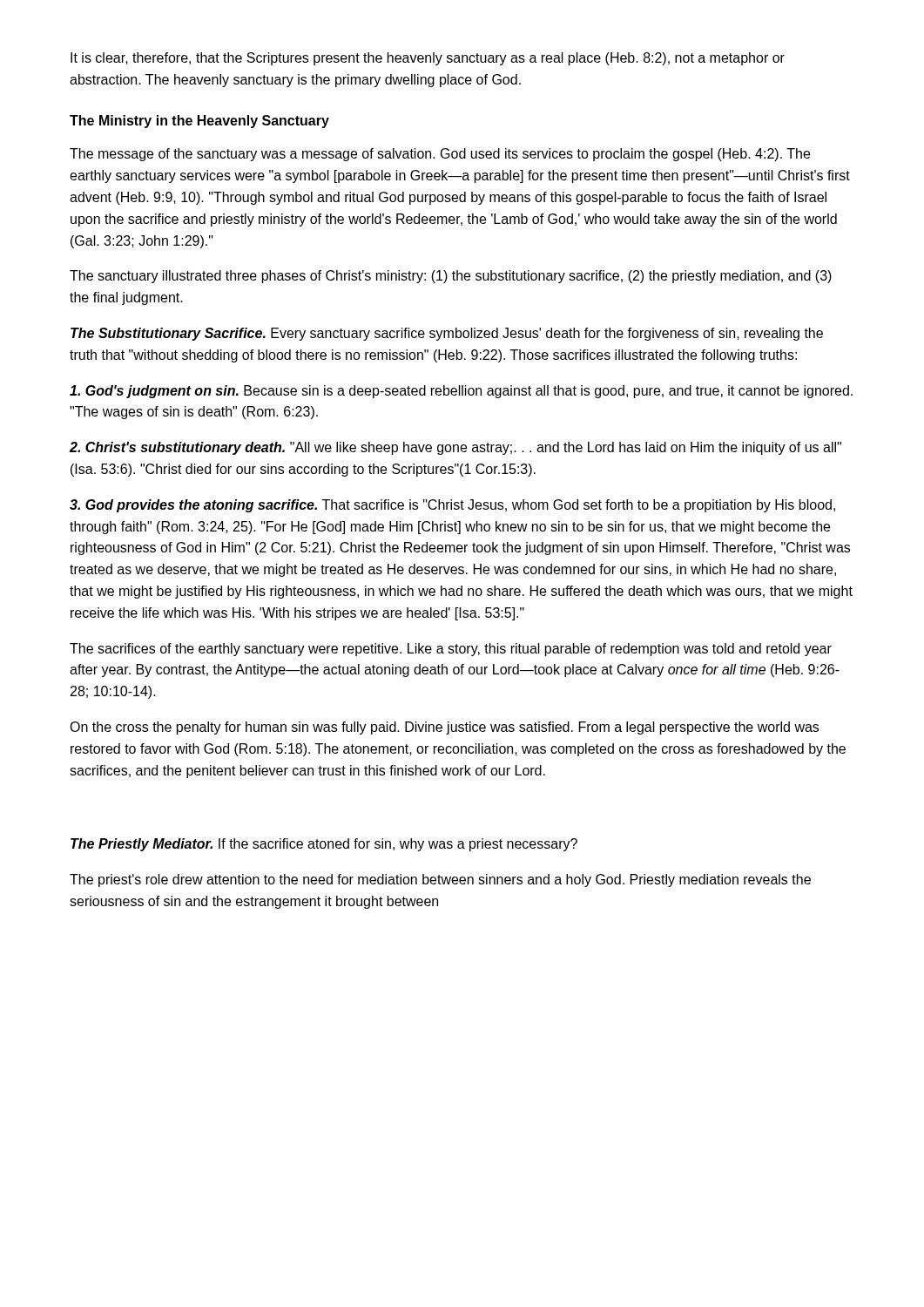Navigate to the text starting "On the cross the penalty for"
The height and width of the screenshot is (1307, 924).
coord(458,749)
